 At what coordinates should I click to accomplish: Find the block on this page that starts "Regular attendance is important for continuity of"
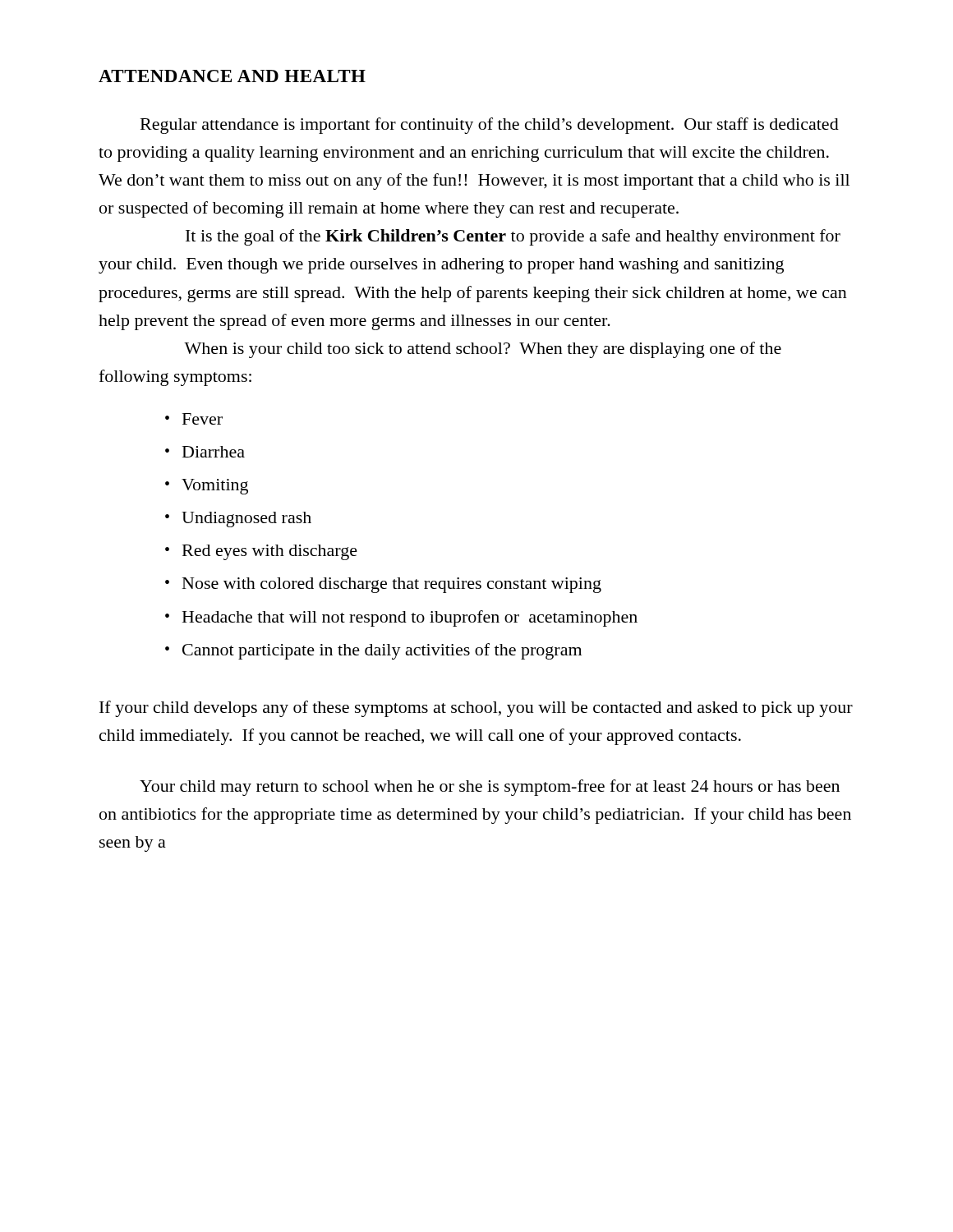476,166
